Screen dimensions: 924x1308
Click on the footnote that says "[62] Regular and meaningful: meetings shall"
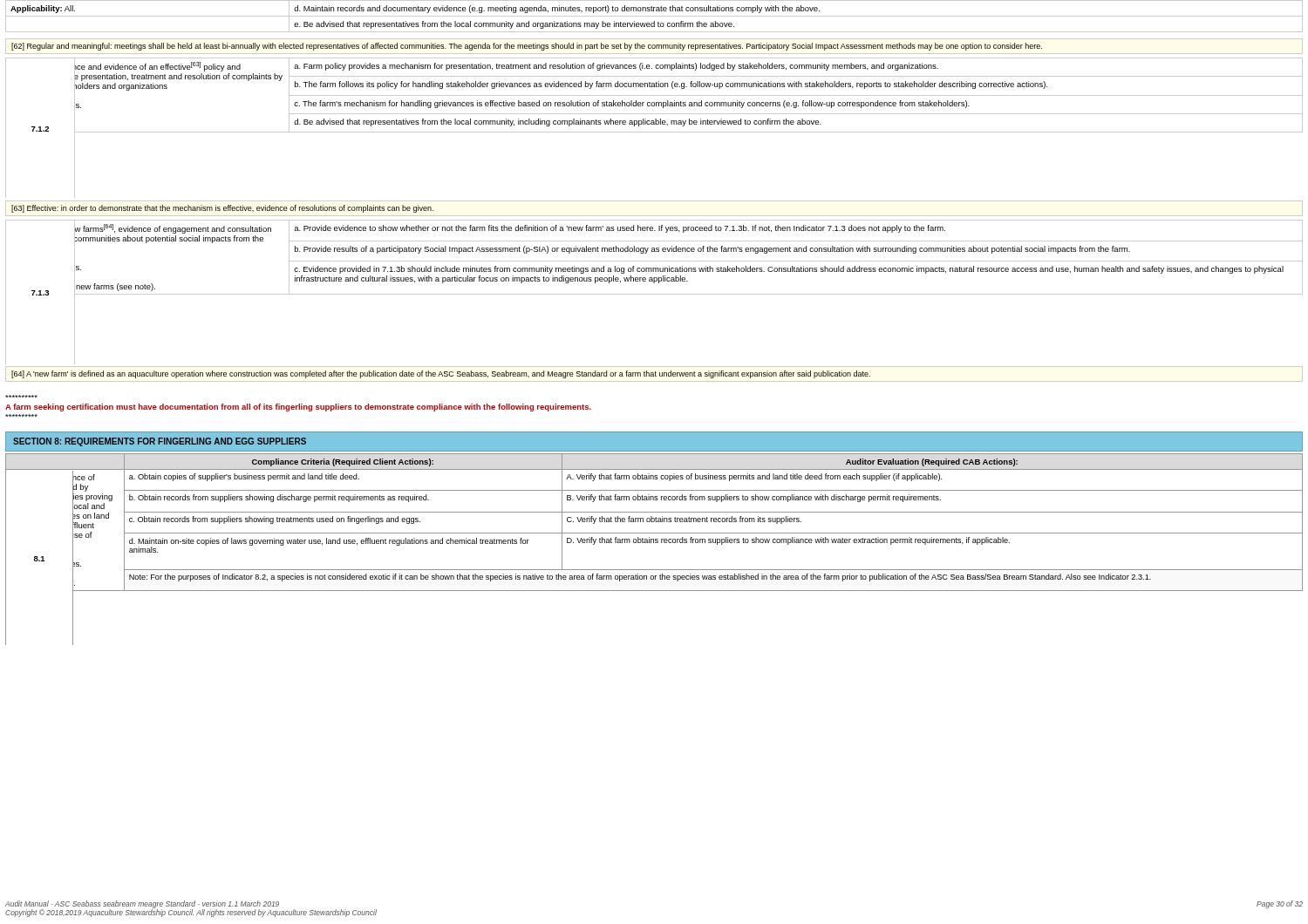(x=654, y=46)
